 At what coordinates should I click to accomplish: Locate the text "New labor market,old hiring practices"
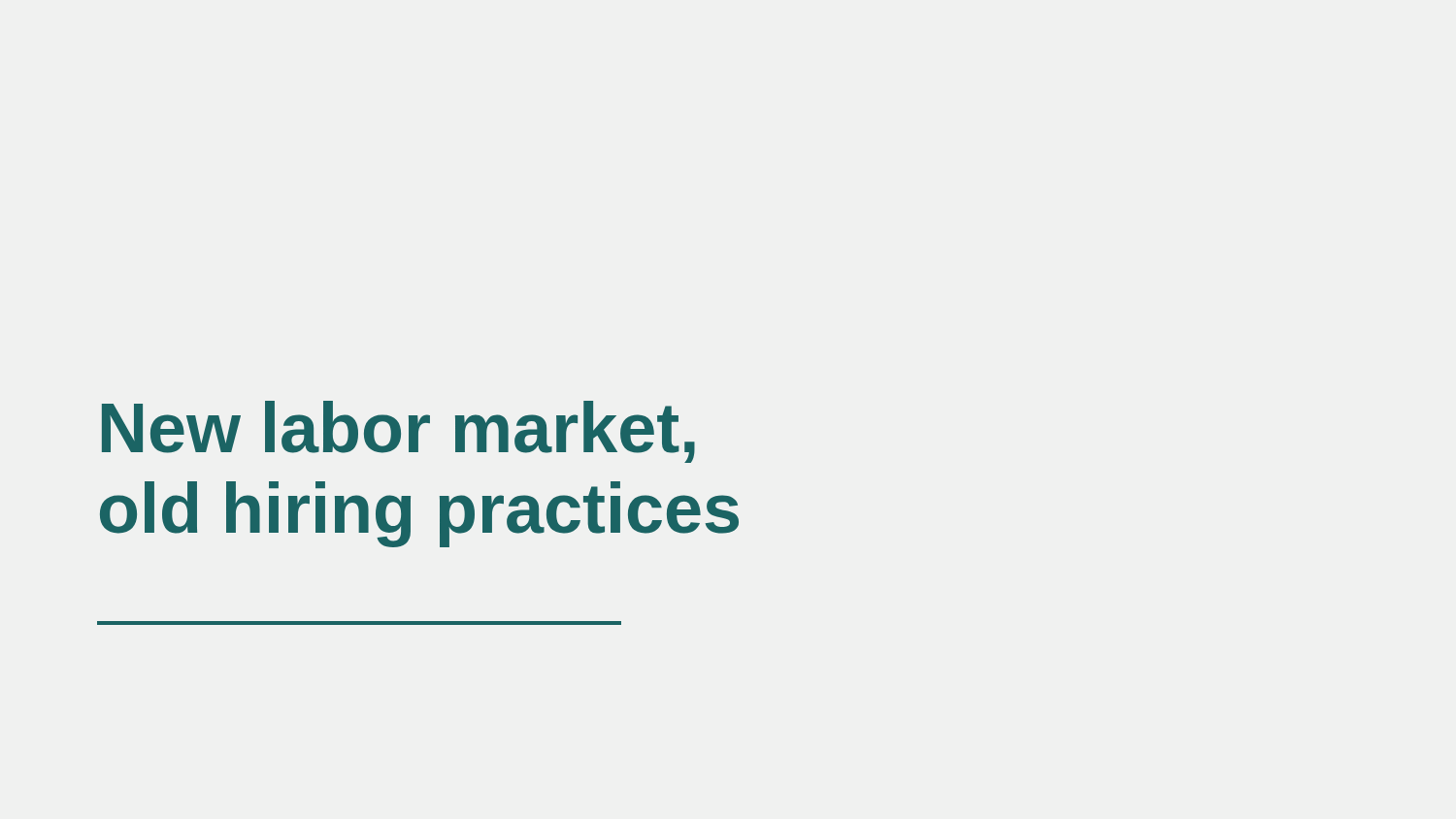[x=419, y=468]
